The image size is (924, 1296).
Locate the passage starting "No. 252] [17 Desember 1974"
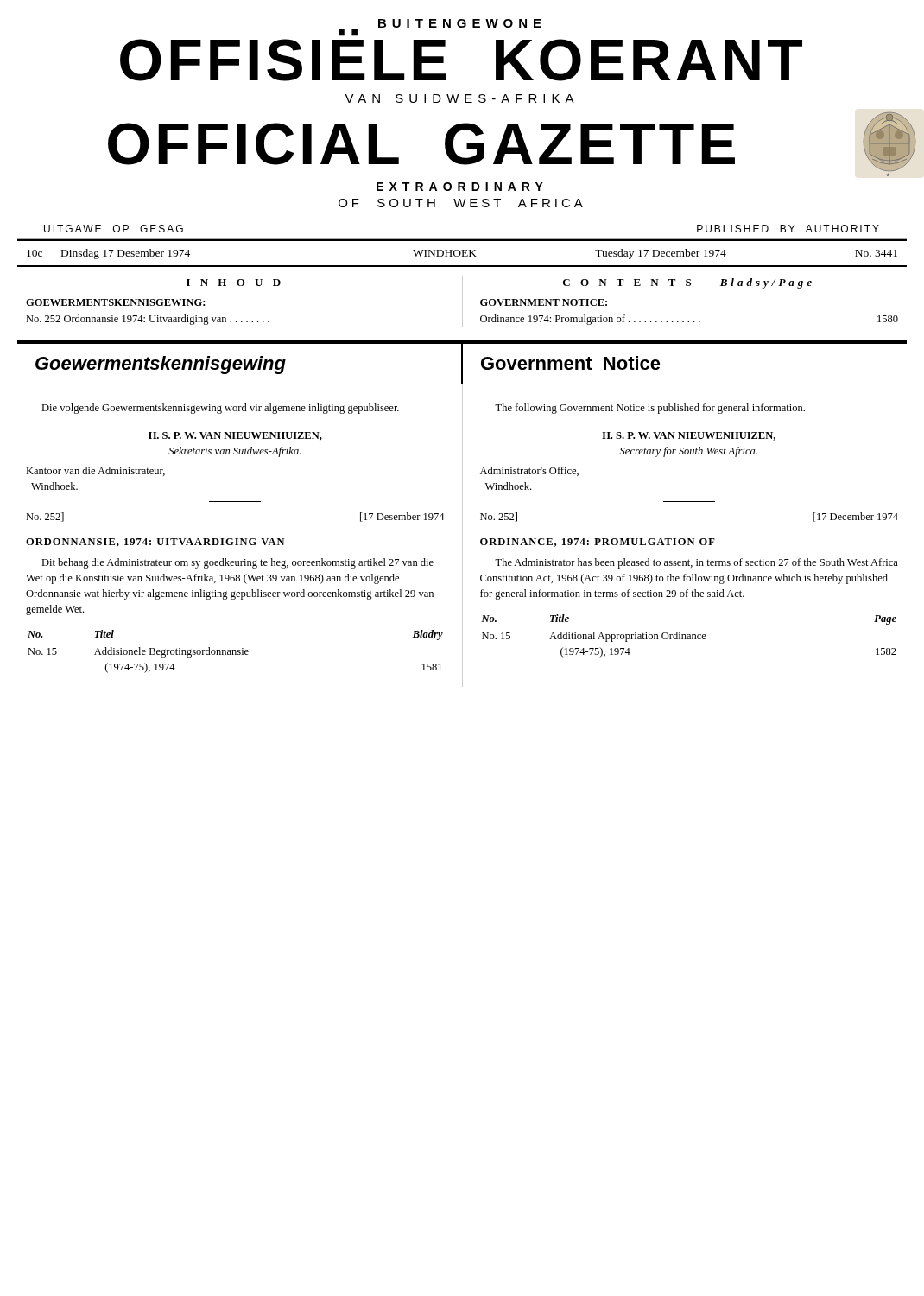(x=47, y=517)
